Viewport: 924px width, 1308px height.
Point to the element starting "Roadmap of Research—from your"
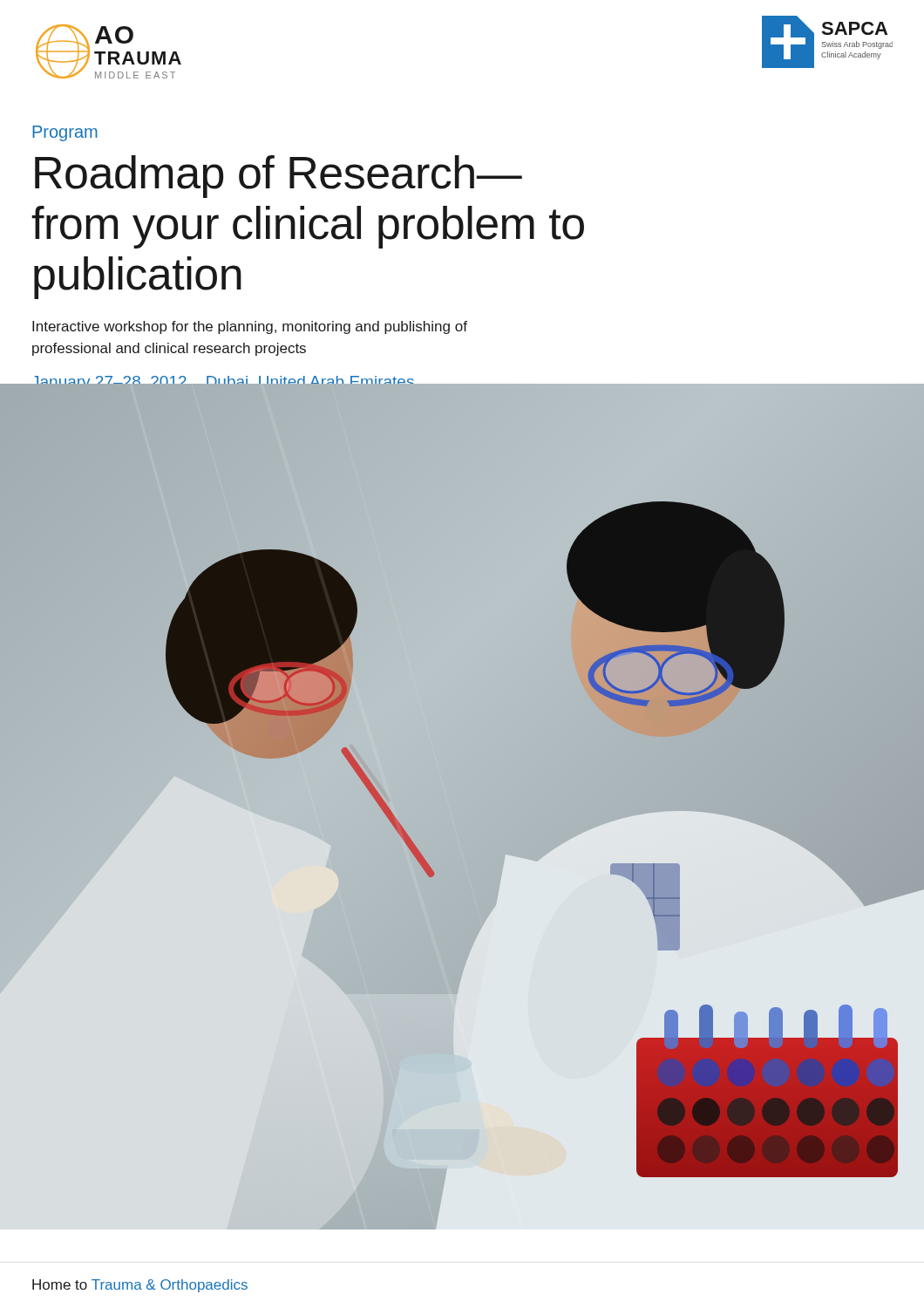[x=308, y=223]
